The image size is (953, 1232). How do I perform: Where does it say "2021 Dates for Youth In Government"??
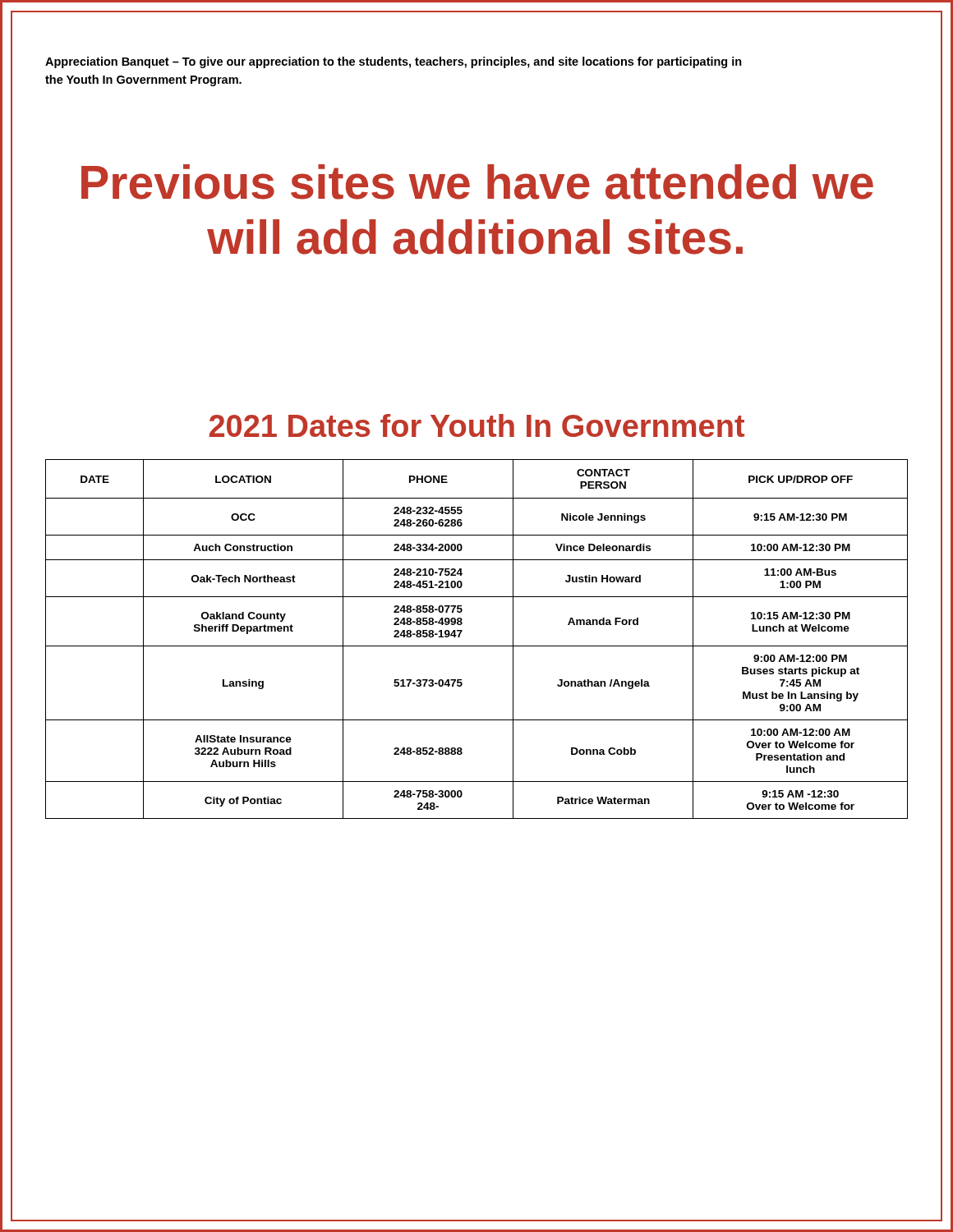pos(476,426)
